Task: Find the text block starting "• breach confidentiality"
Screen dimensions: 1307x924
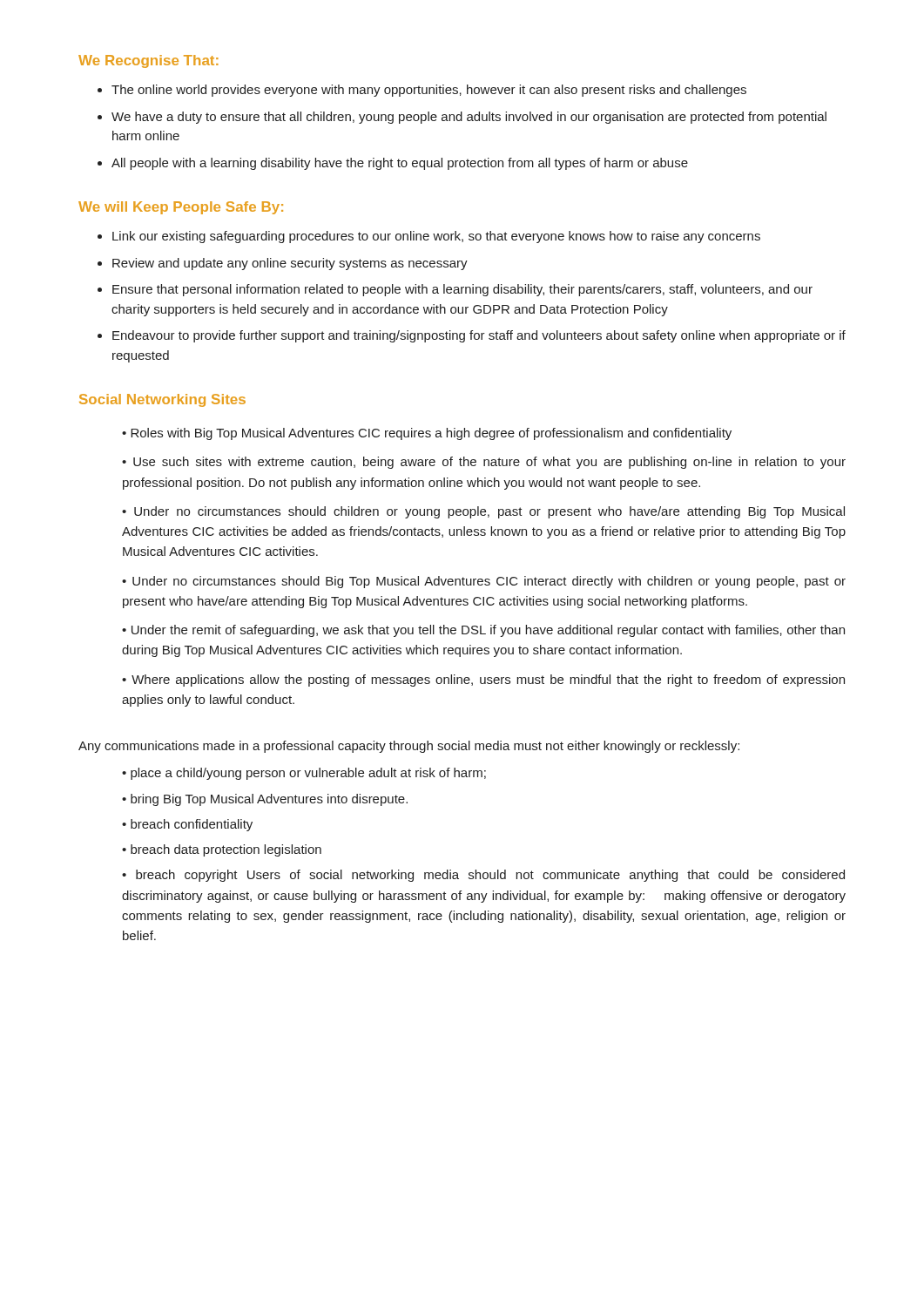Action: point(187,824)
